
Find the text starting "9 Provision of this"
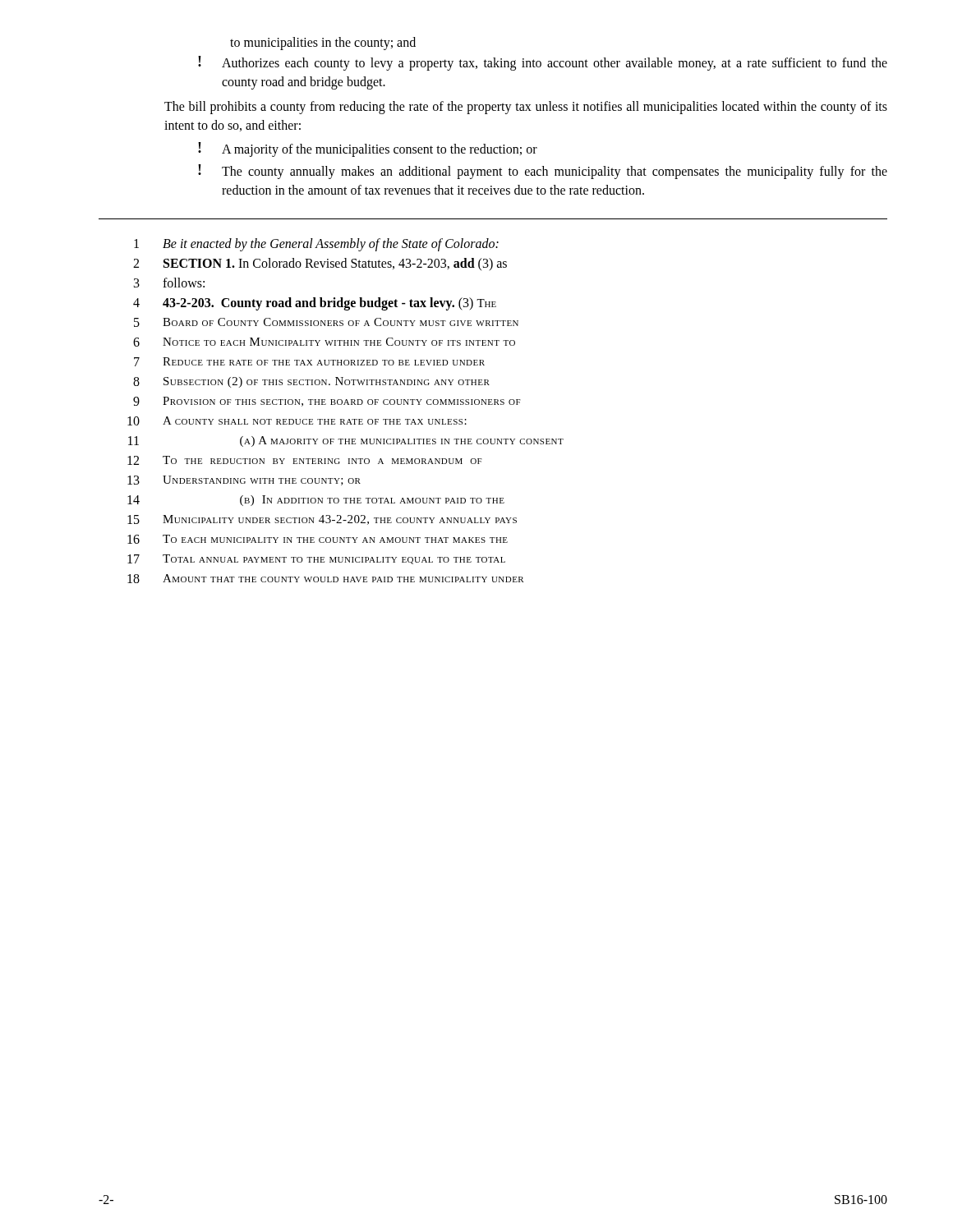(x=493, y=401)
